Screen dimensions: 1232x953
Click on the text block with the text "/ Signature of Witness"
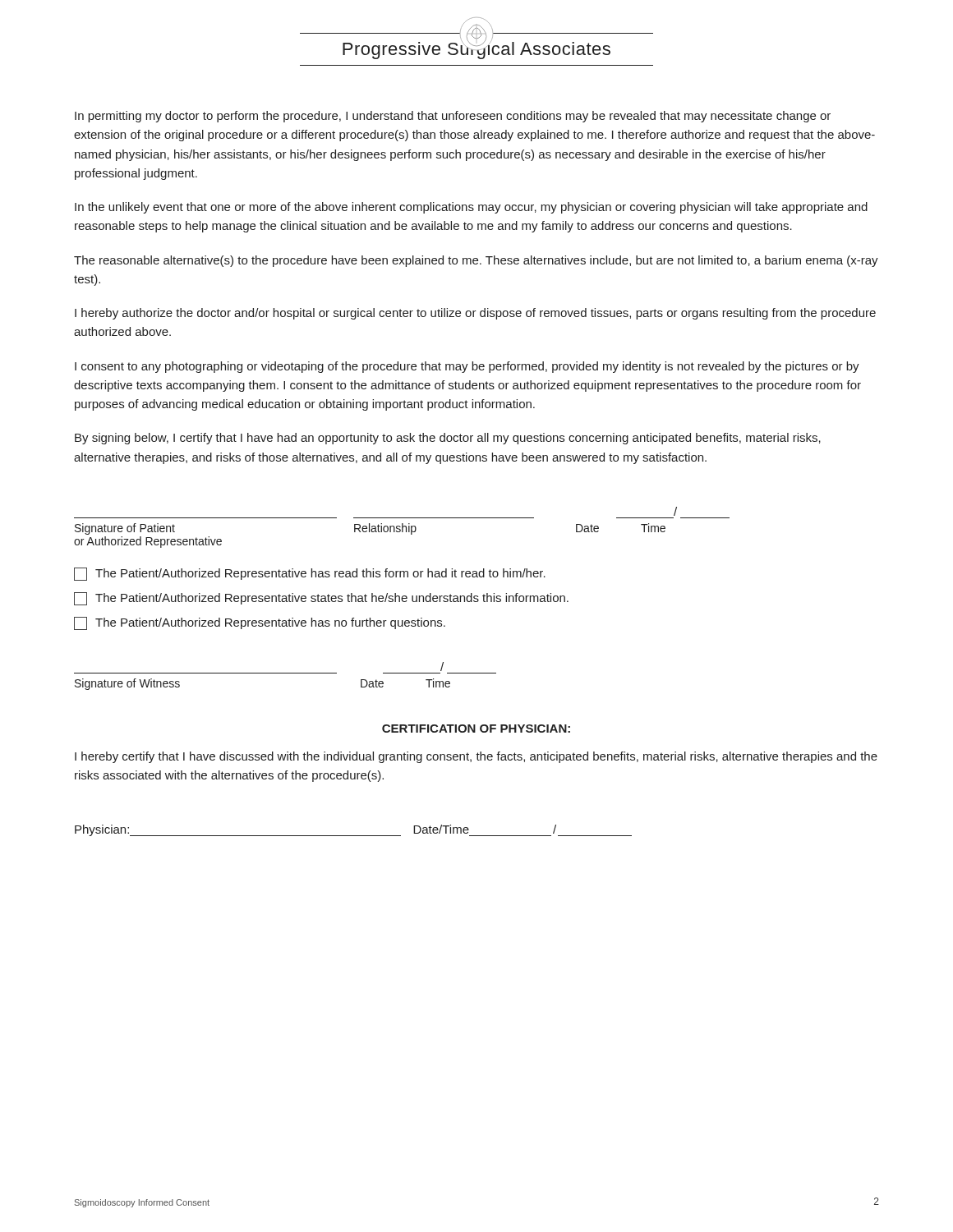[x=476, y=672]
